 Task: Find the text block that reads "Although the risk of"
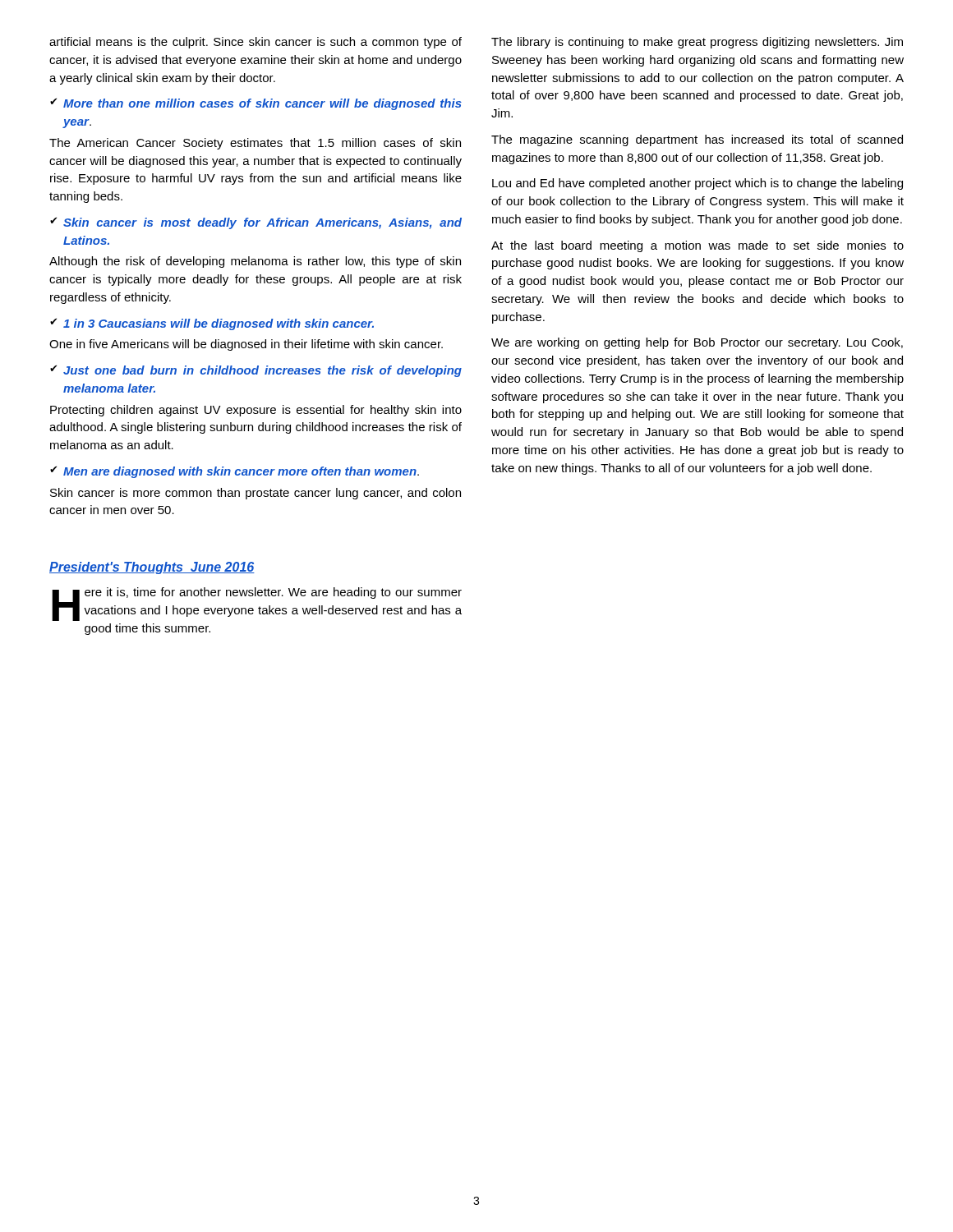(255, 279)
